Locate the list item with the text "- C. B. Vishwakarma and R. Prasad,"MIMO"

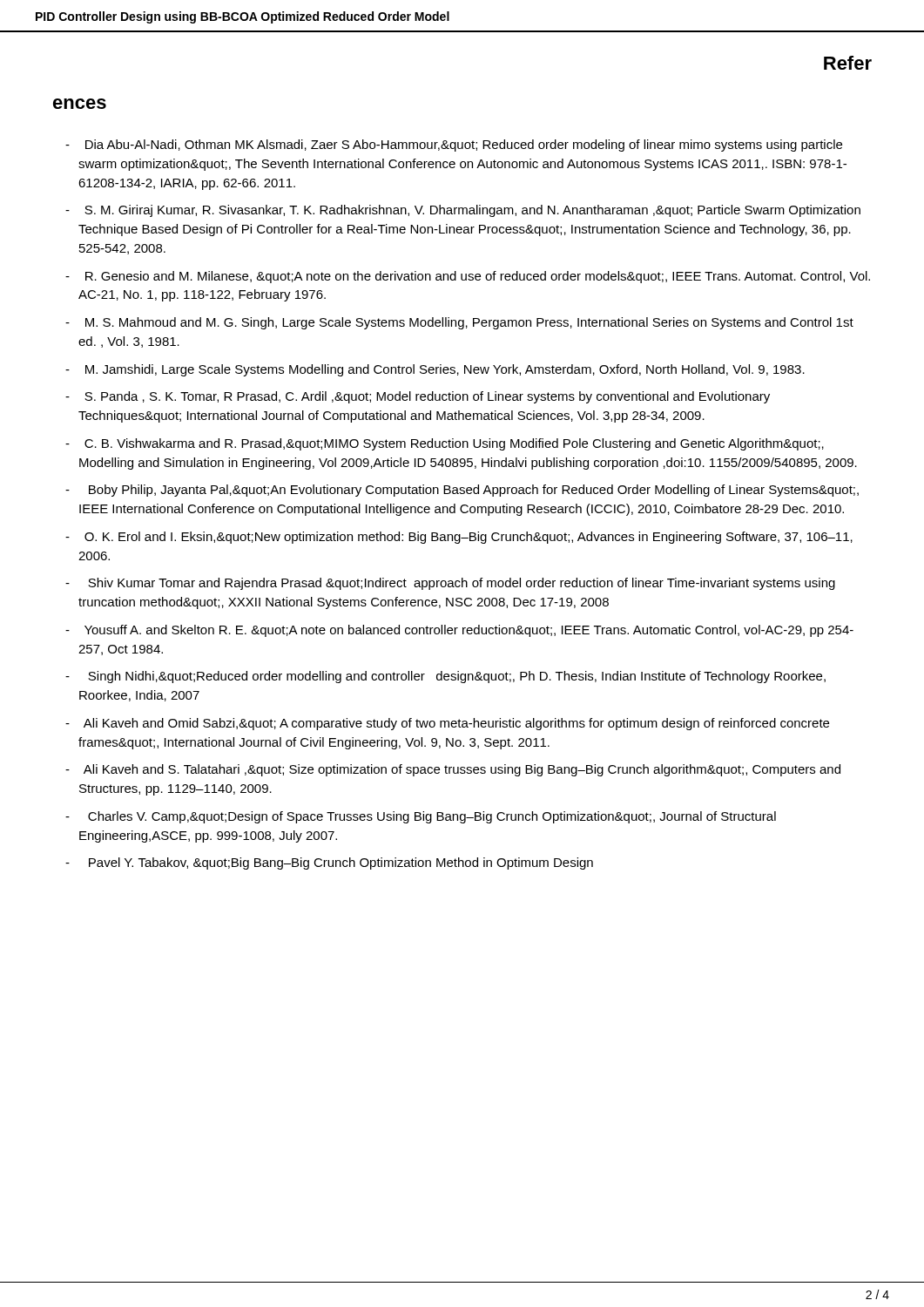[461, 452]
